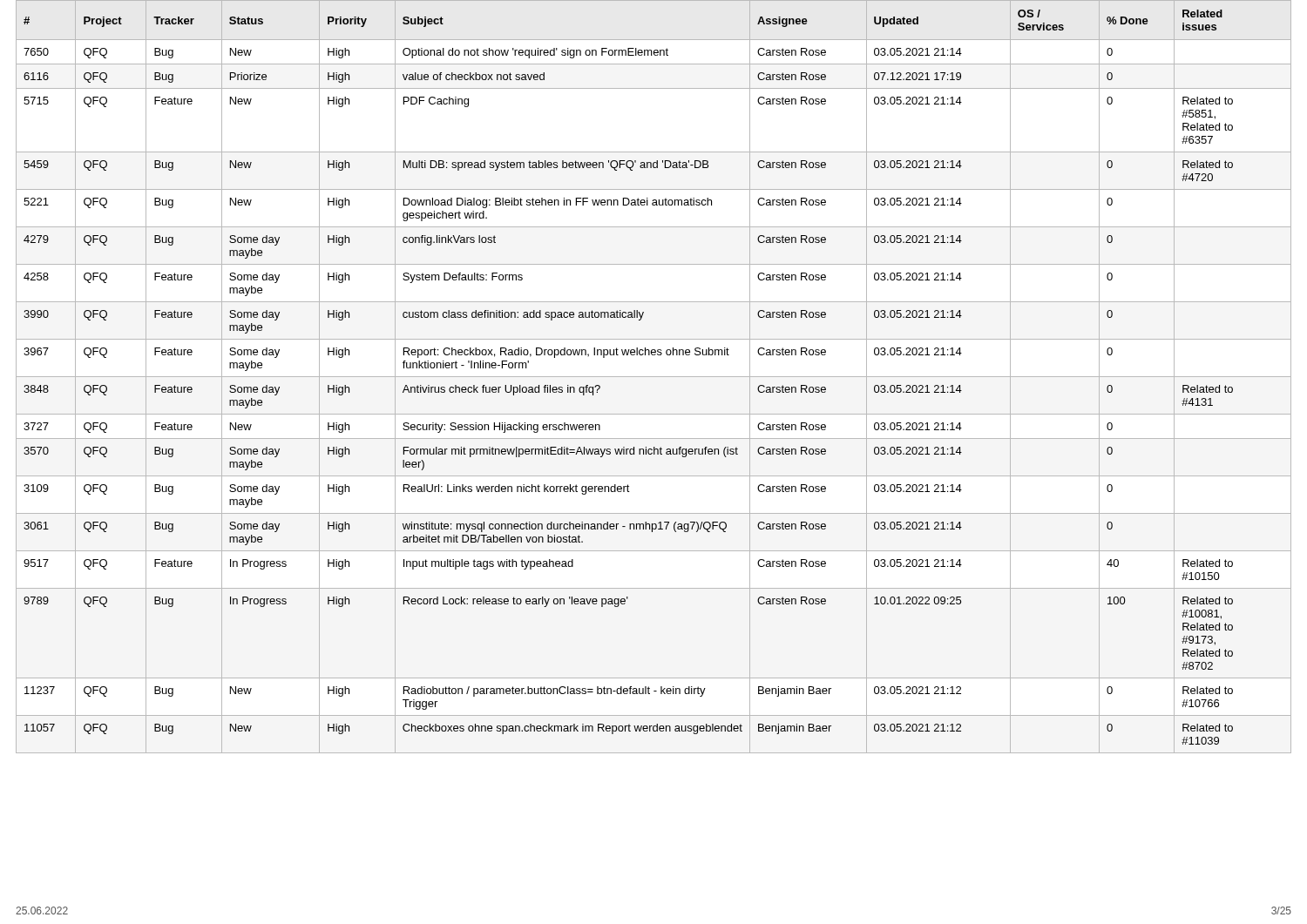Click on the table containing "custom class definition: add"
This screenshot has width=1307, height=924.
point(654,377)
